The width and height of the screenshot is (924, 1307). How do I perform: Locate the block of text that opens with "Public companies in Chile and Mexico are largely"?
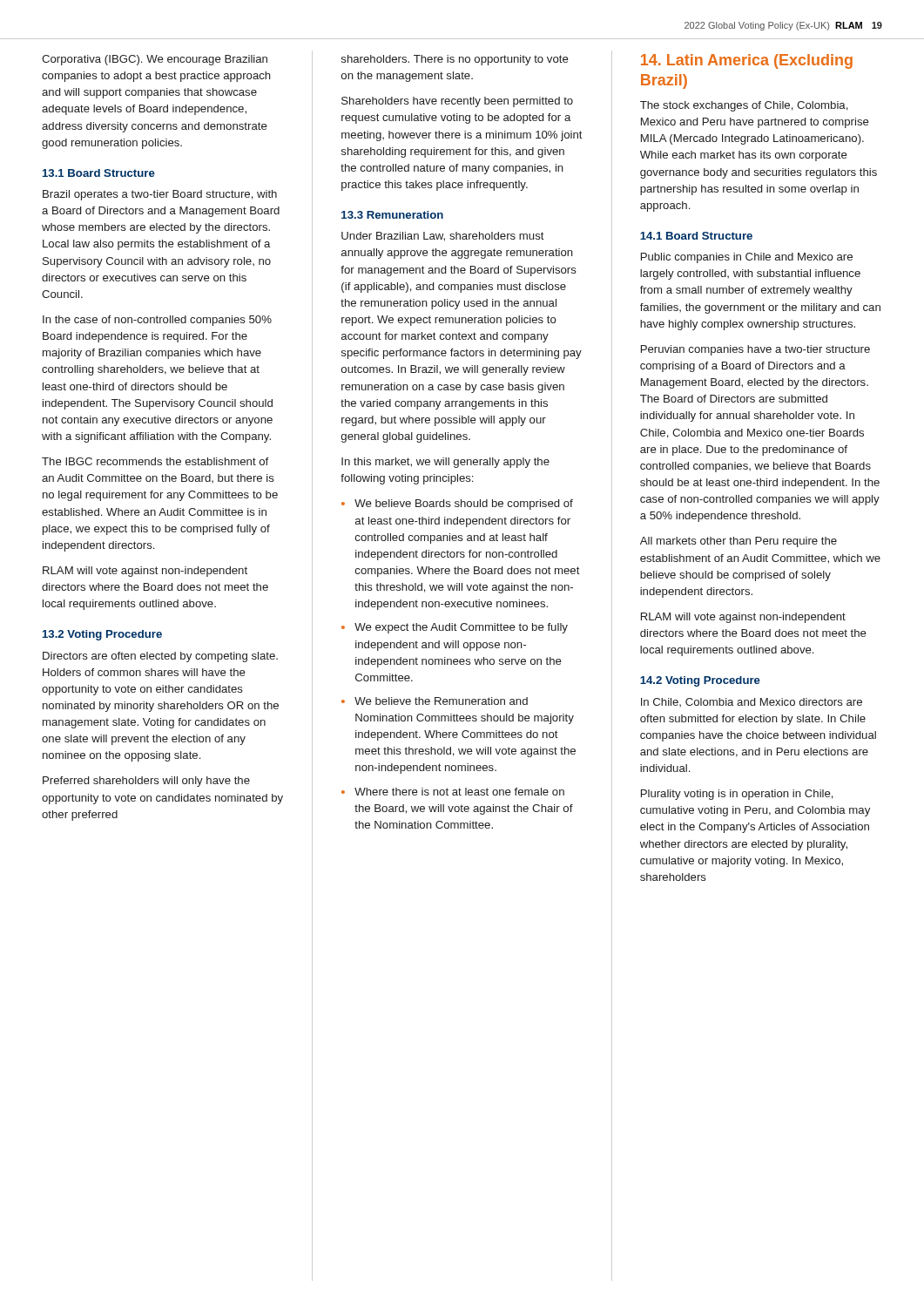click(761, 290)
